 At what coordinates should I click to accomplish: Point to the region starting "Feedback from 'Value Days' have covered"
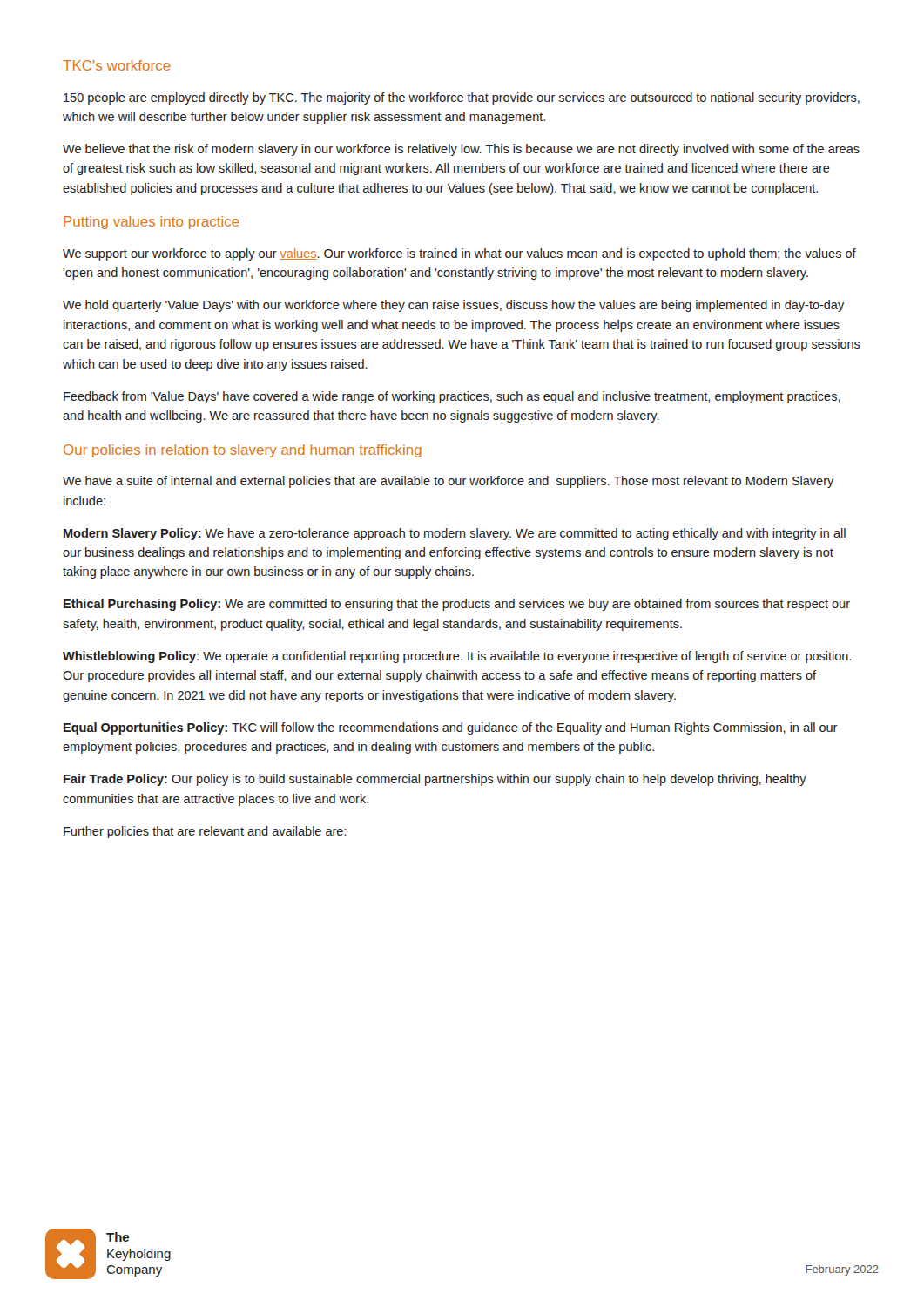click(462, 406)
